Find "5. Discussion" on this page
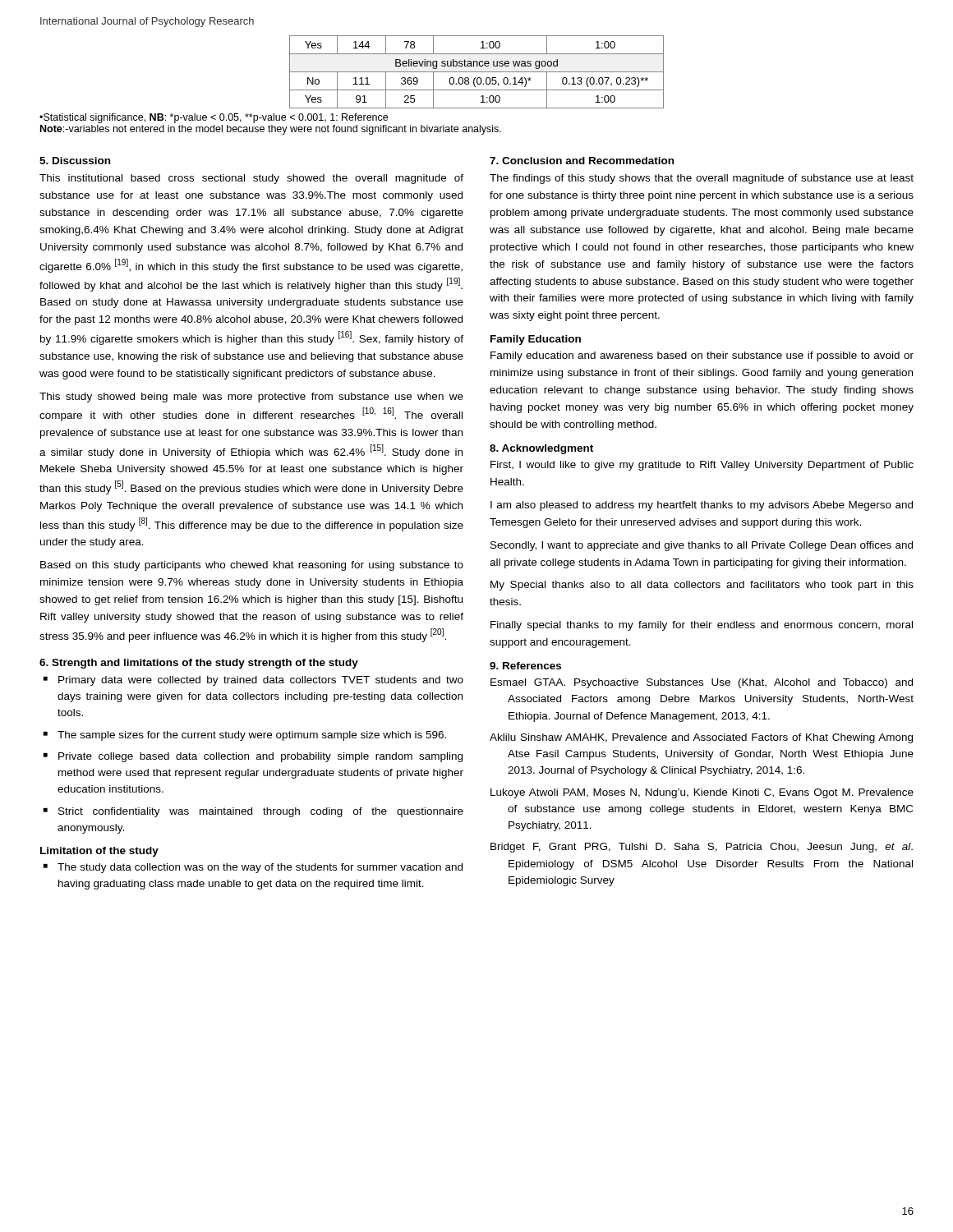The height and width of the screenshot is (1232, 953). click(x=75, y=161)
